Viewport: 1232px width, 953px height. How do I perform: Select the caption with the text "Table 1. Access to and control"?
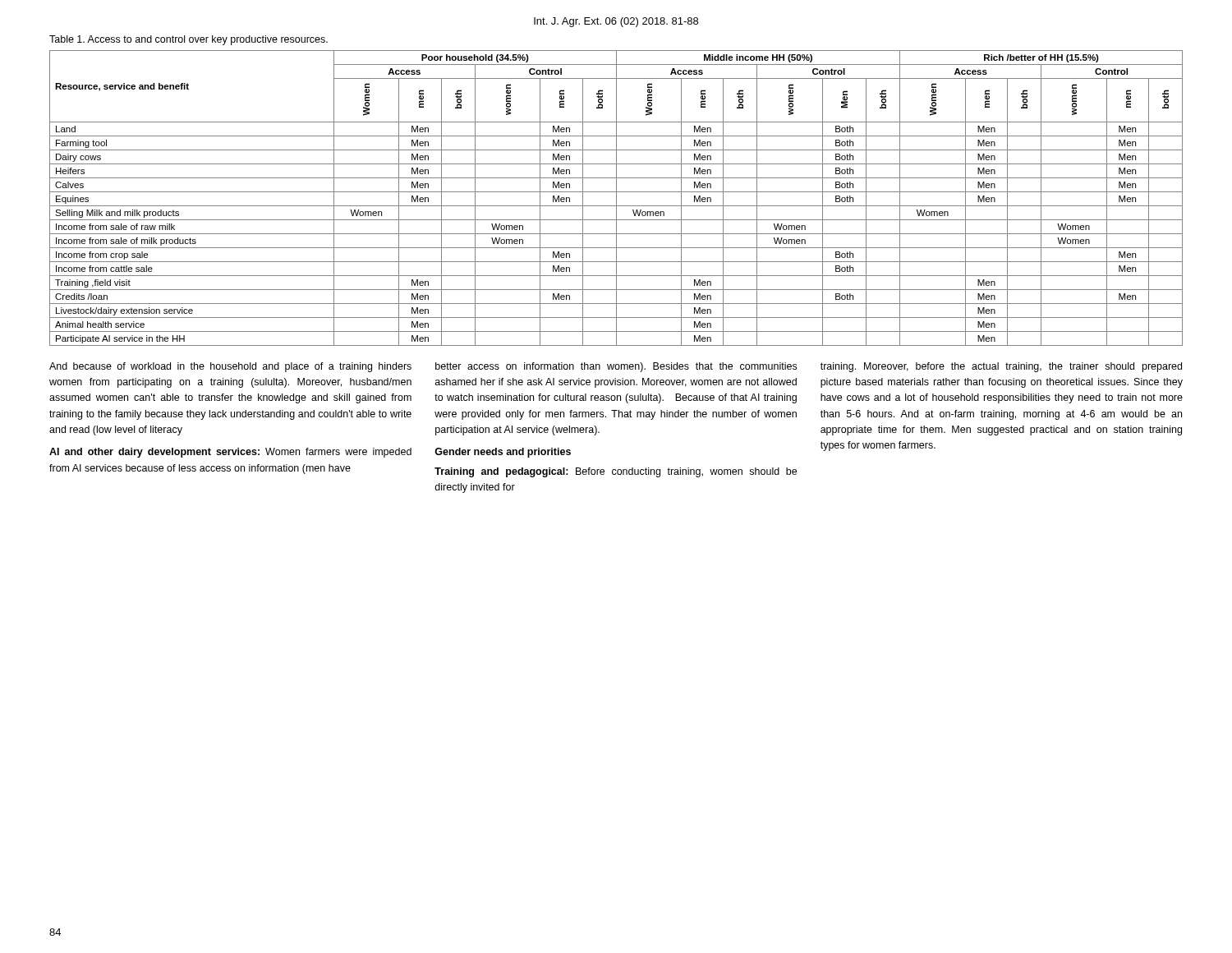pos(189,39)
